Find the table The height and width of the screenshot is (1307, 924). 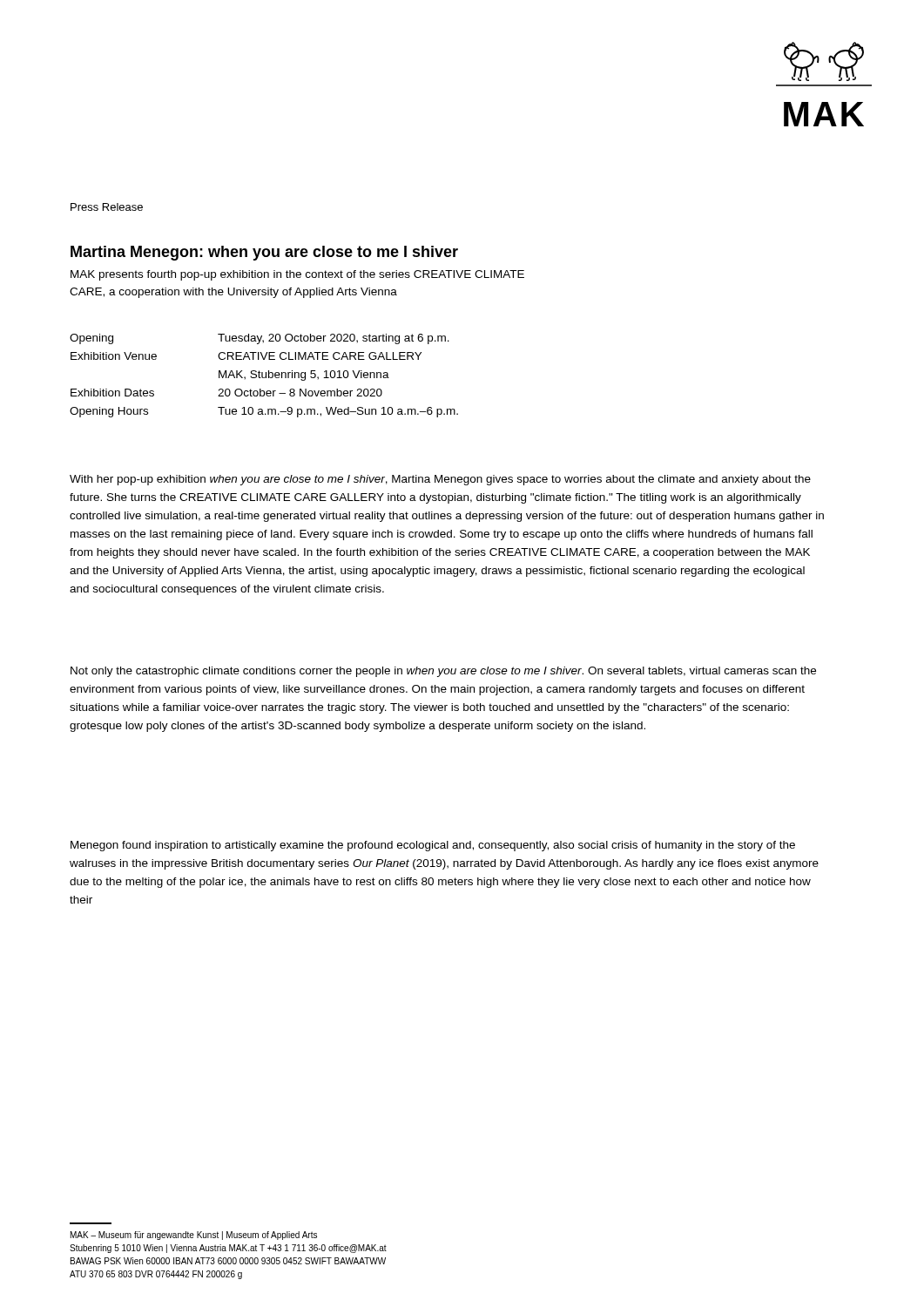[444, 375]
